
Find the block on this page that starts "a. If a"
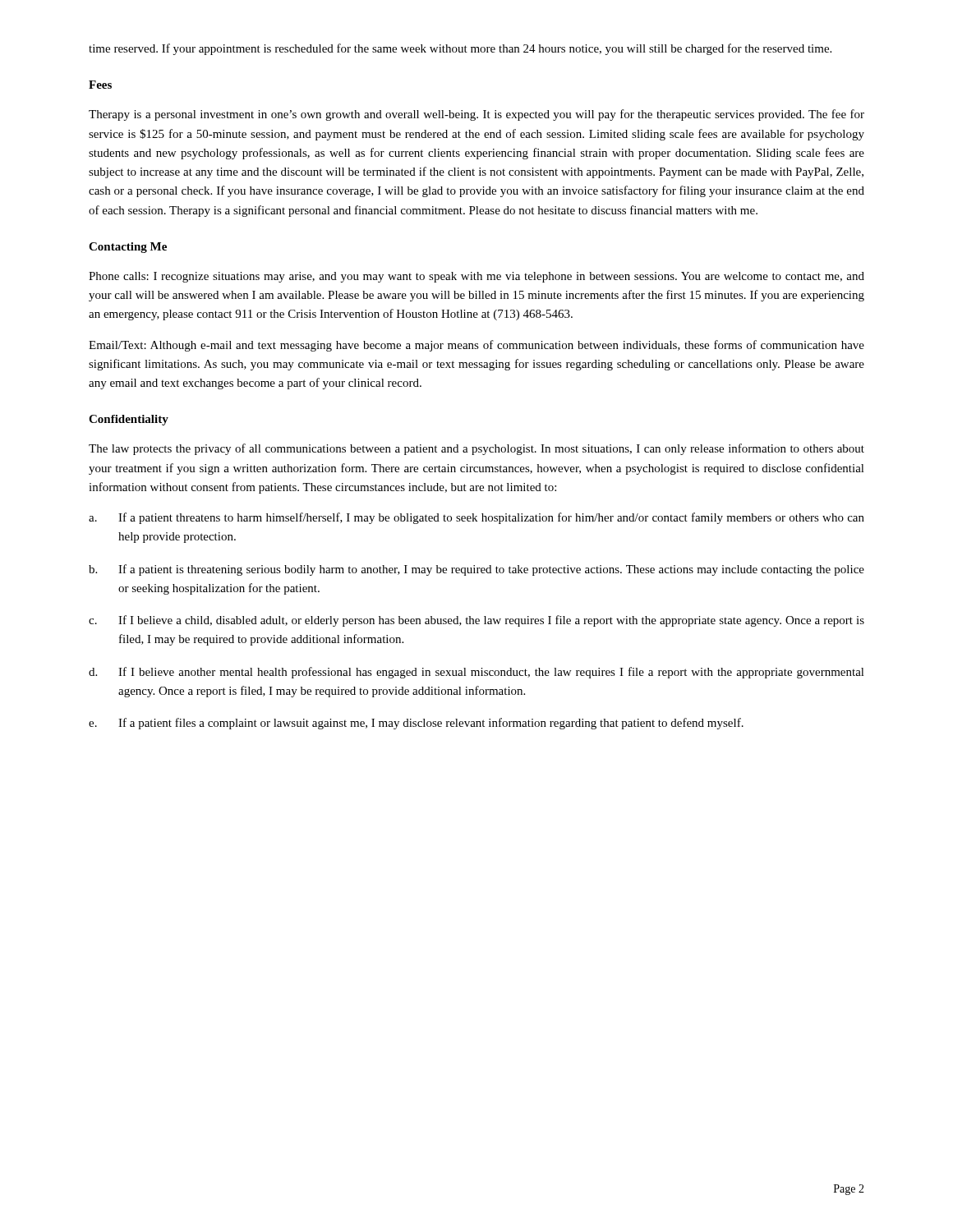[x=476, y=528]
